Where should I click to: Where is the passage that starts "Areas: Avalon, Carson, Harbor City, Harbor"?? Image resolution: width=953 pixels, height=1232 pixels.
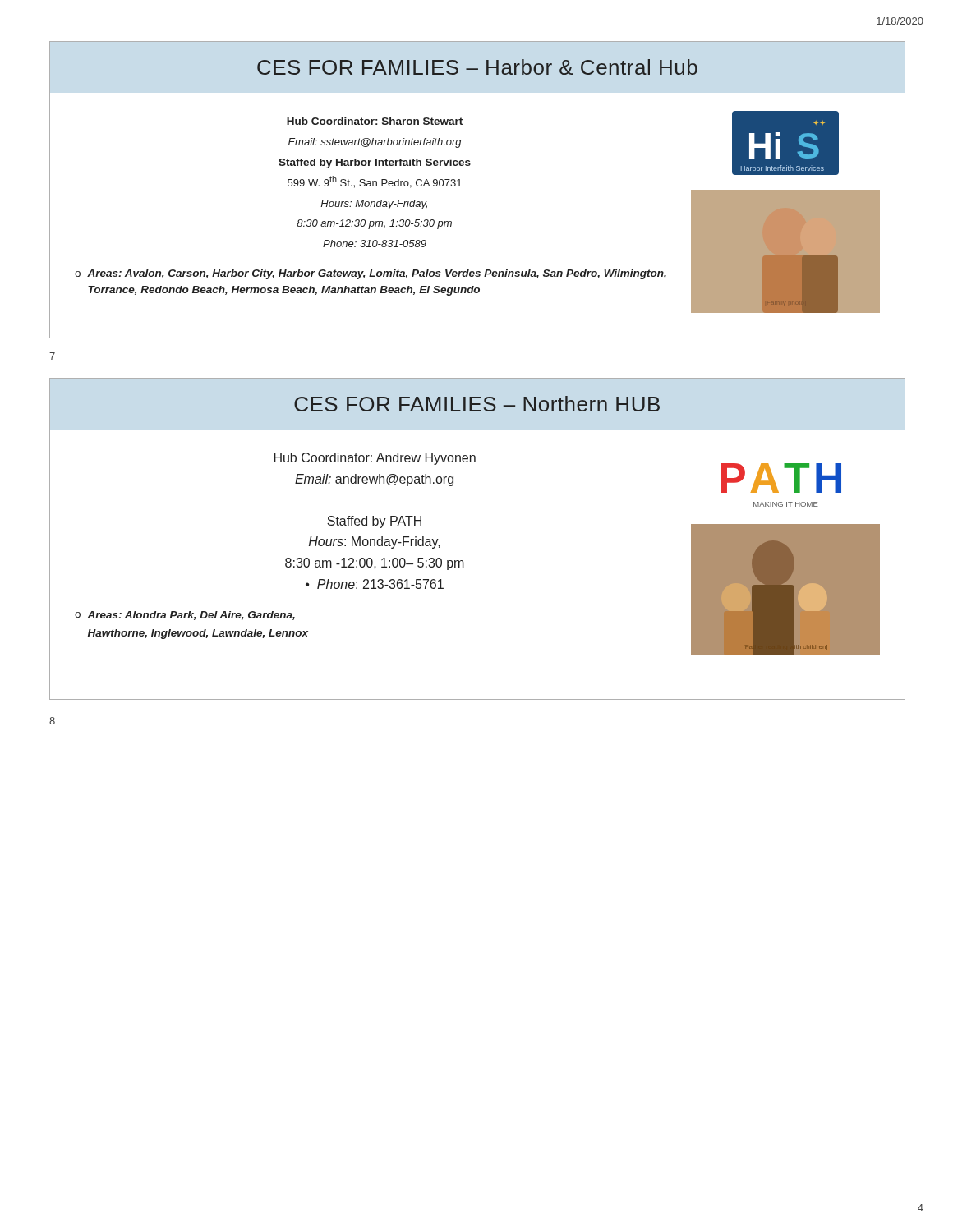coord(377,281)
